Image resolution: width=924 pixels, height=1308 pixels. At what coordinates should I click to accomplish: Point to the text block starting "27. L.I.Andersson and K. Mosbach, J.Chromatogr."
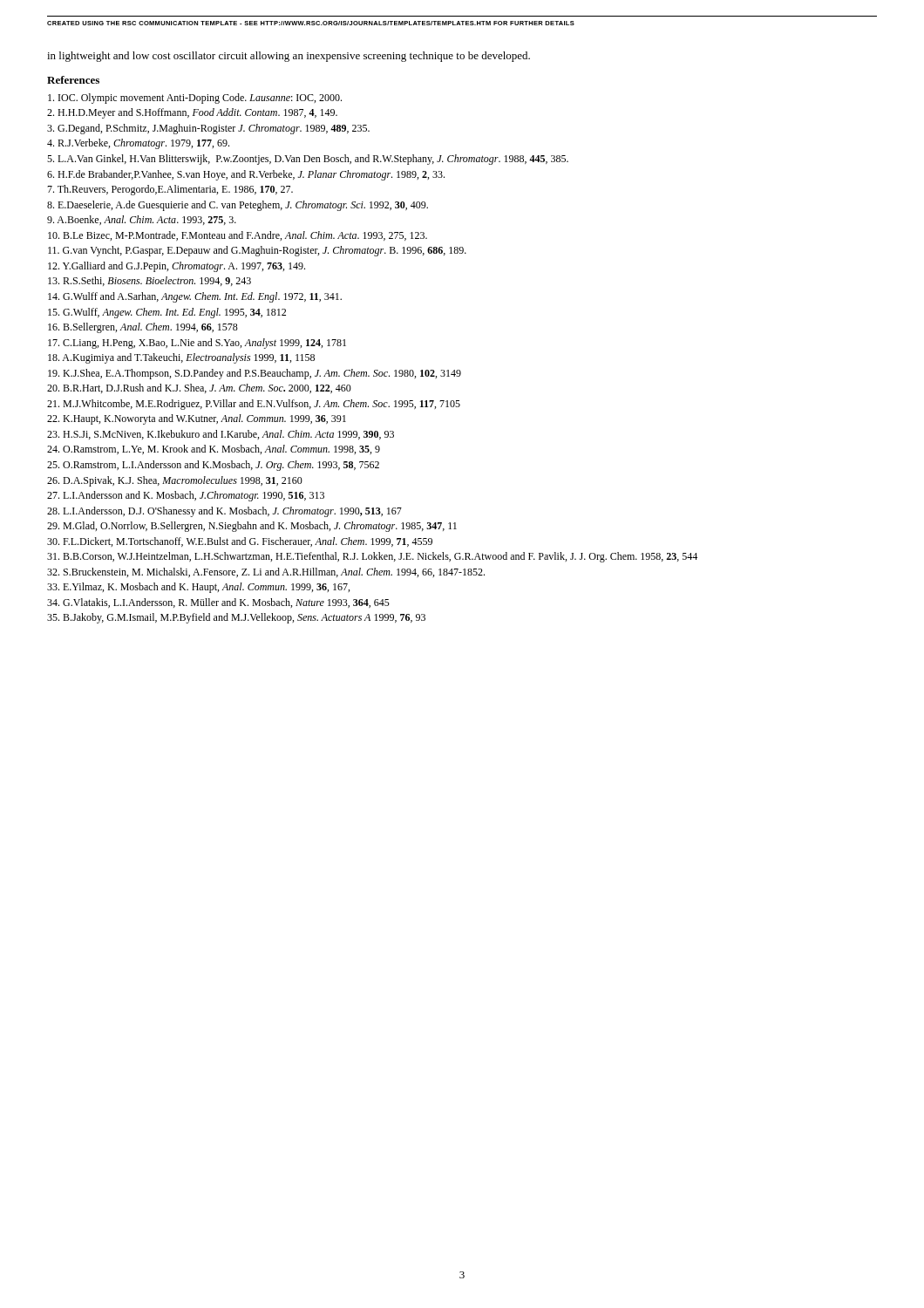(x=186, y=495)
